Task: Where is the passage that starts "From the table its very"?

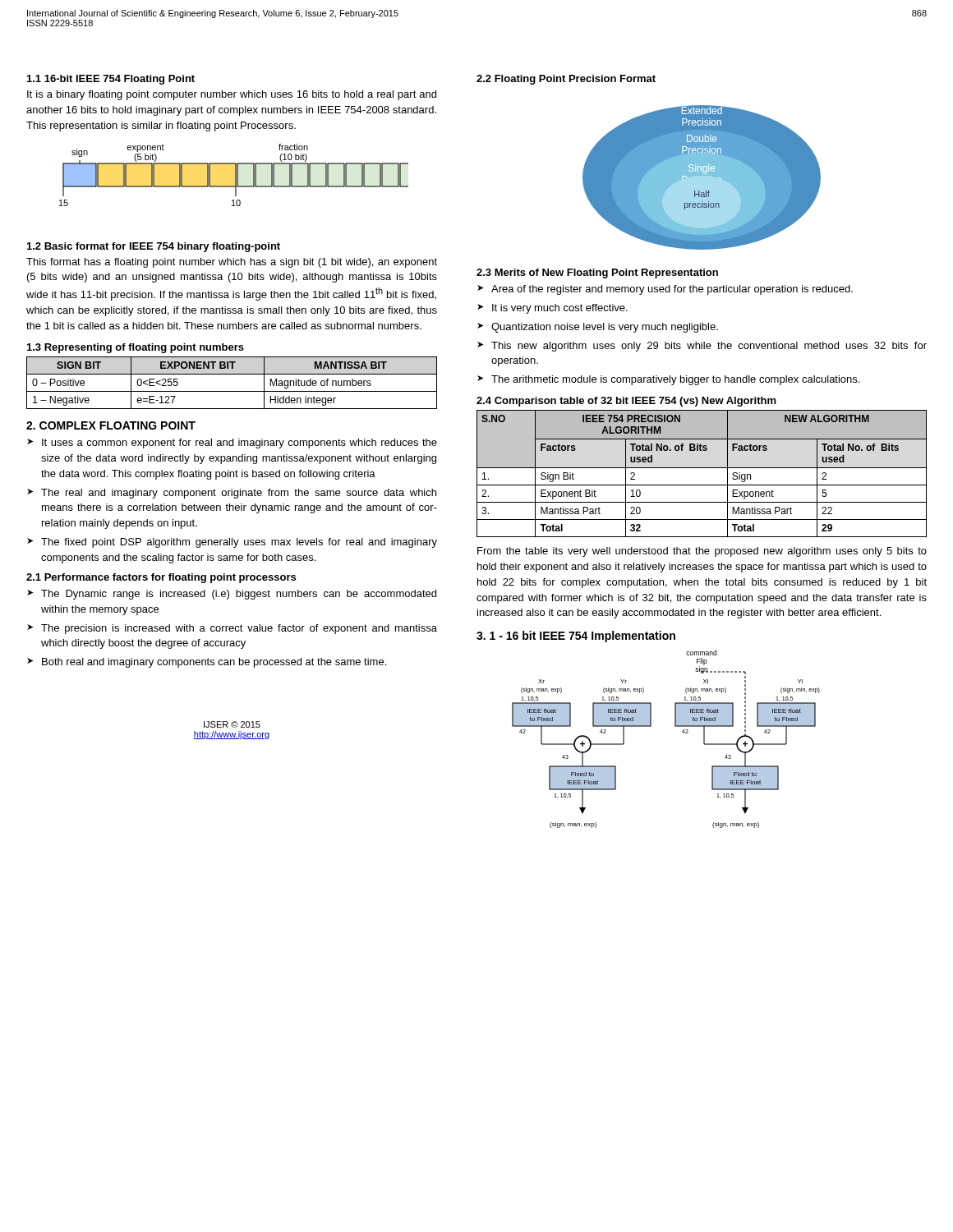Action: (x=702, y=582)
